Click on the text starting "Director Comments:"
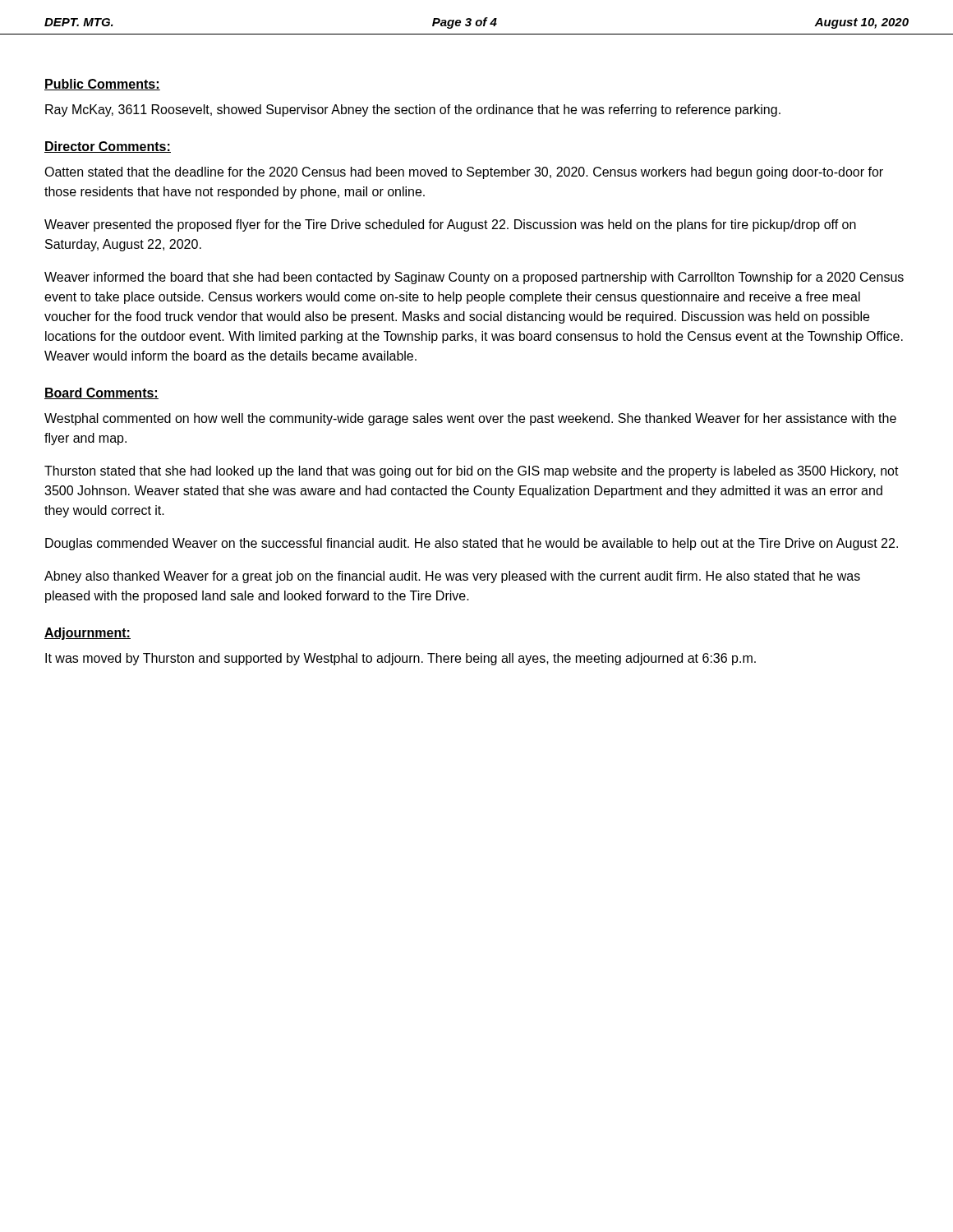Viewport: 953px width, 1232px height. pyautogui.click(x=108, y=147)
